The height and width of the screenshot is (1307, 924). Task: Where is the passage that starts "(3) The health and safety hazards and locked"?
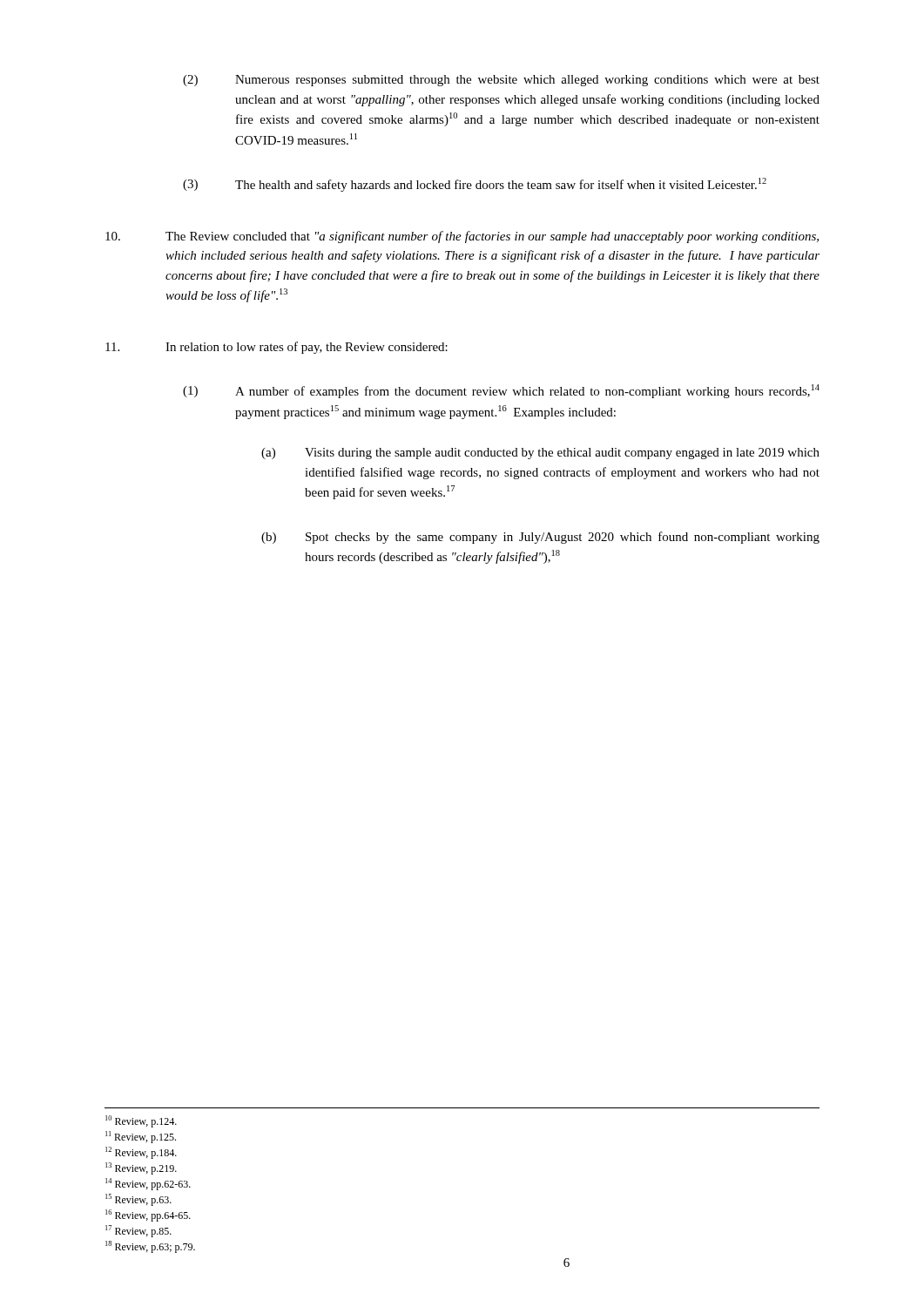501,184
